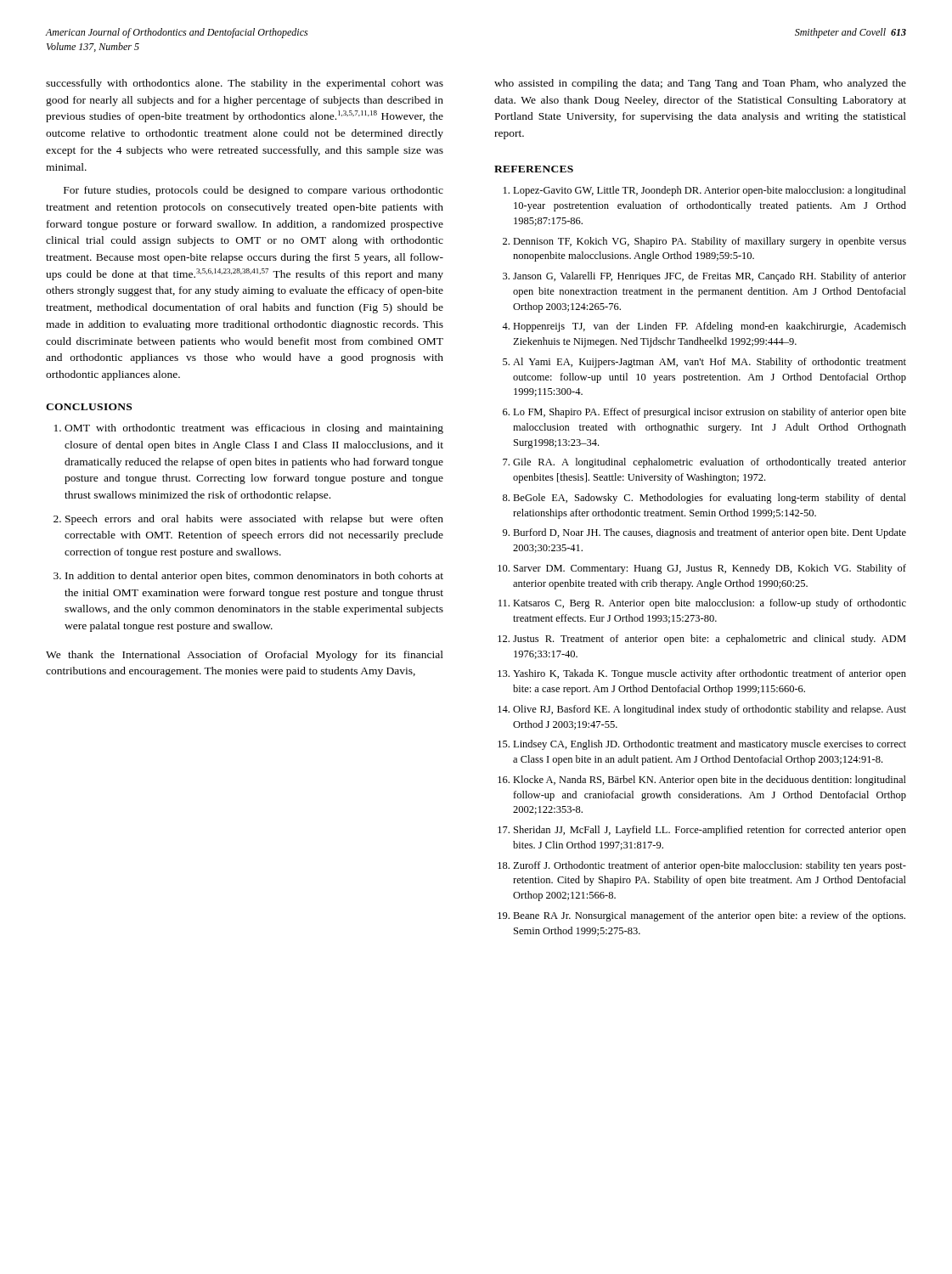Find the element starting "Speech errors and"

[254, 535]
